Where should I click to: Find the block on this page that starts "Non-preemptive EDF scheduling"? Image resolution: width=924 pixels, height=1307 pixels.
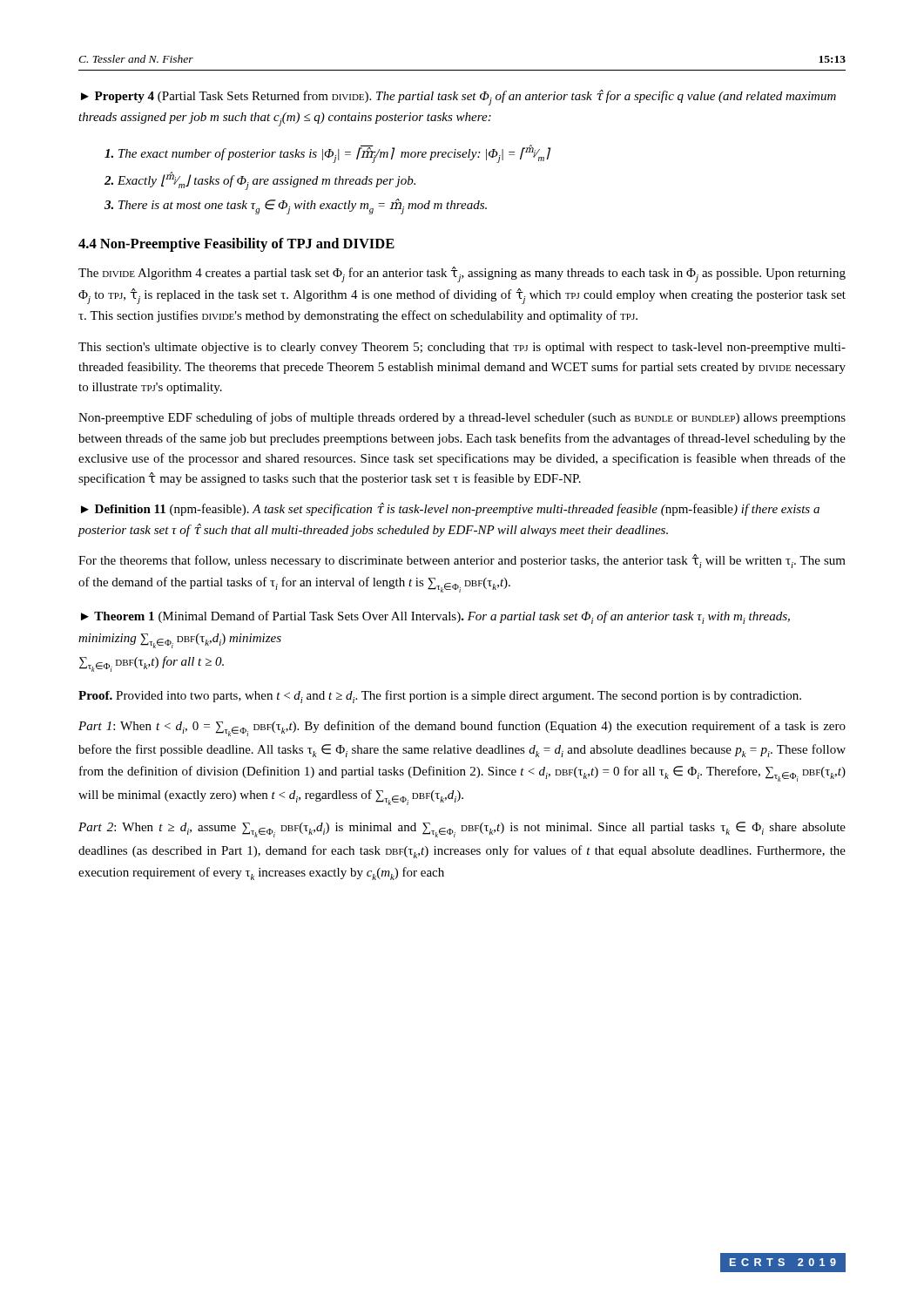click(x=462, y=448)
